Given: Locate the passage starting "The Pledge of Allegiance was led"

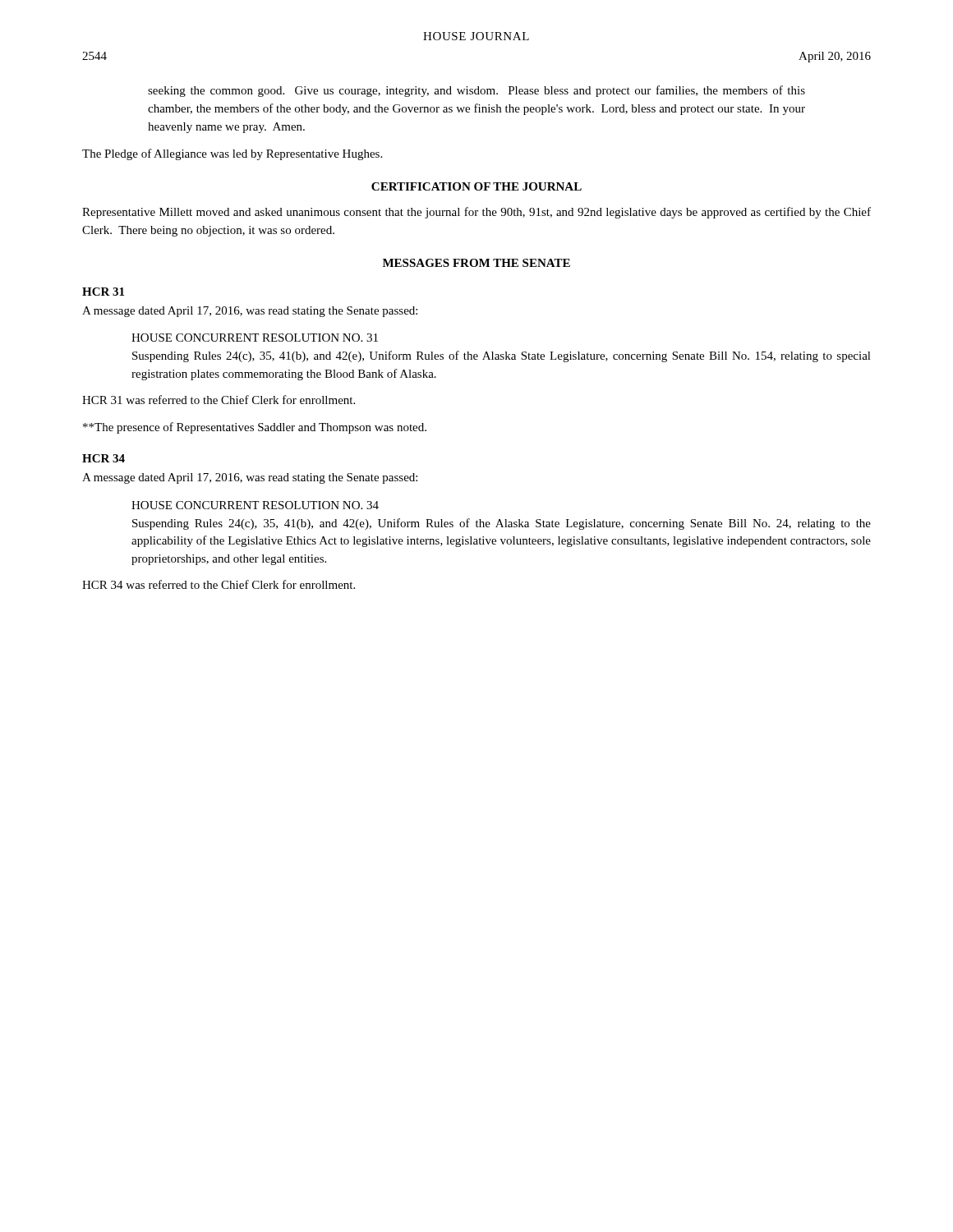Looking at the screenshot, I should [233, 154].
